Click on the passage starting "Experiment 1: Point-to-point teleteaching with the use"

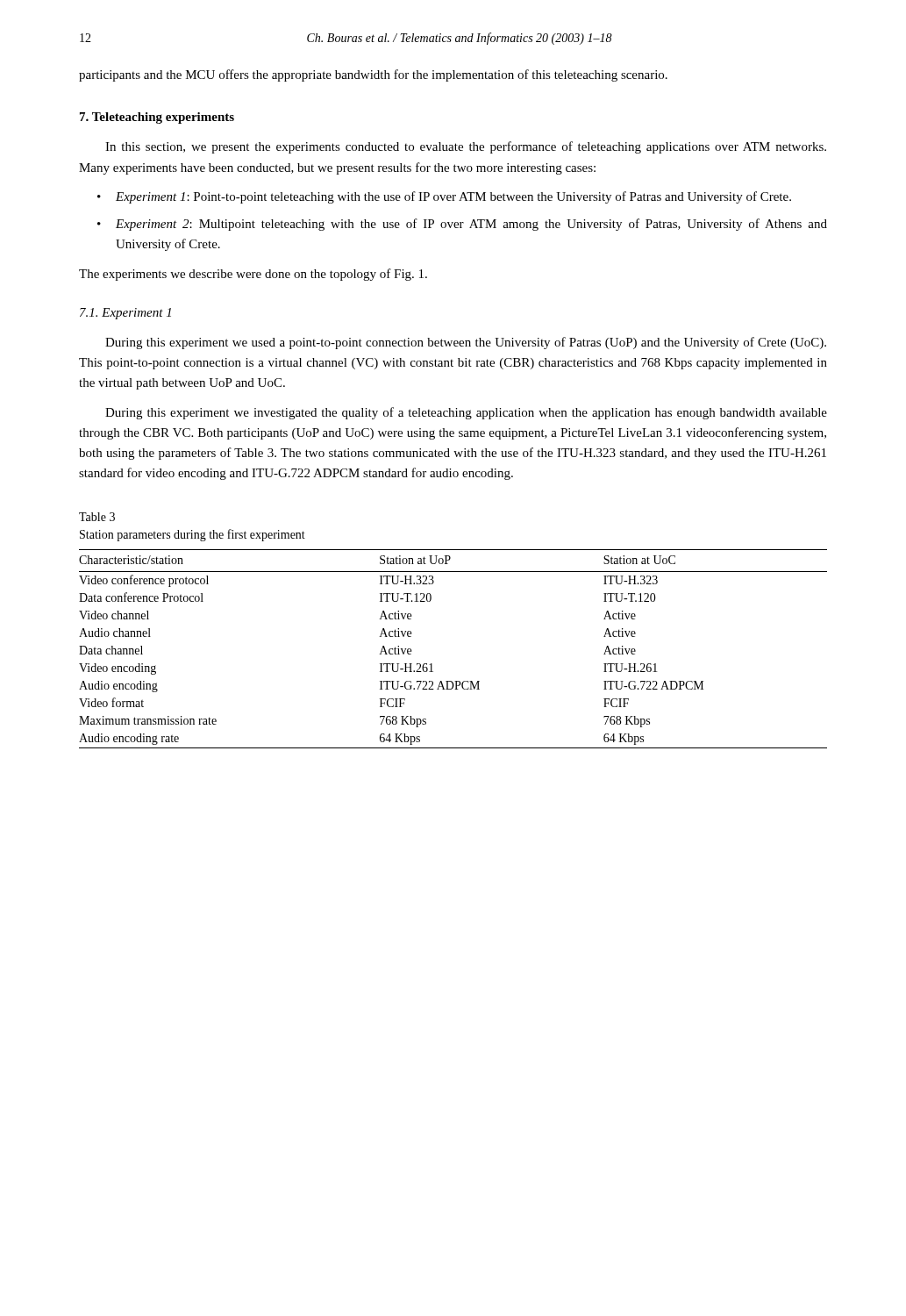coord(454,196)
